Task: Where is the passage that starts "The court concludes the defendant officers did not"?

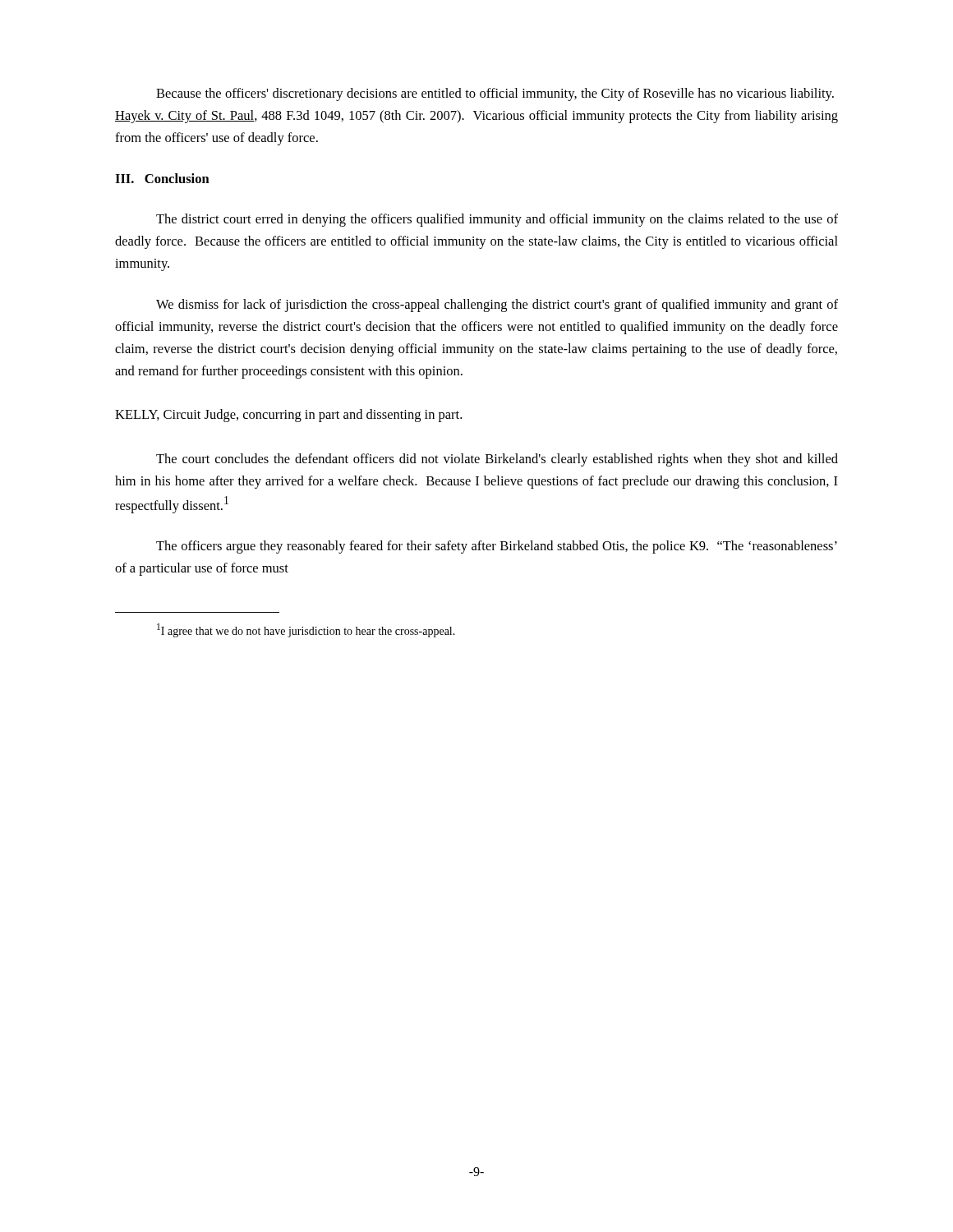Action: (x=476, y=482)
